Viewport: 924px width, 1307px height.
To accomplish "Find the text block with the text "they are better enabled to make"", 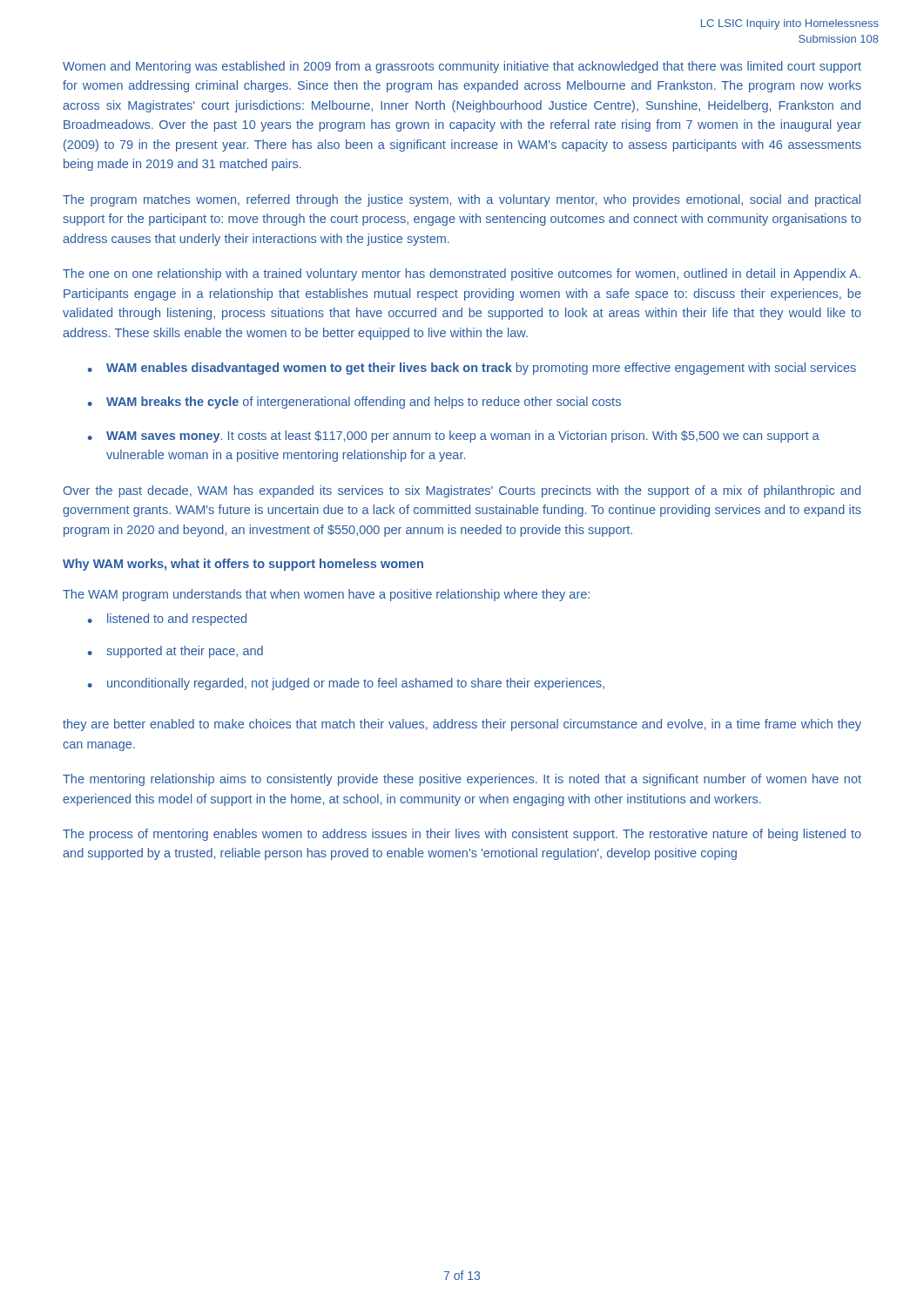I will point(462,734).
